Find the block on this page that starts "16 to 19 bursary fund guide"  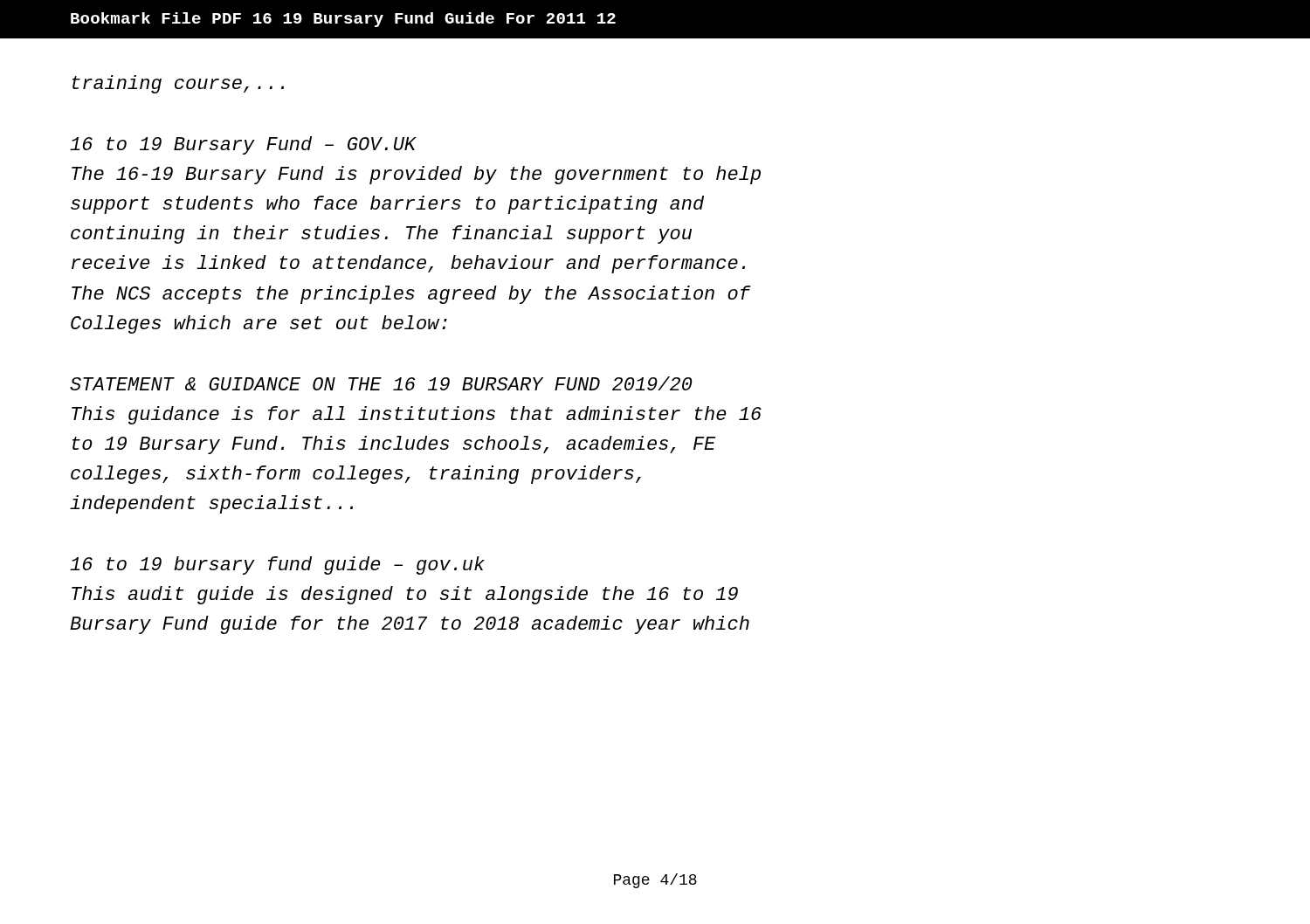pyautogui.click(x=655, y=596)
